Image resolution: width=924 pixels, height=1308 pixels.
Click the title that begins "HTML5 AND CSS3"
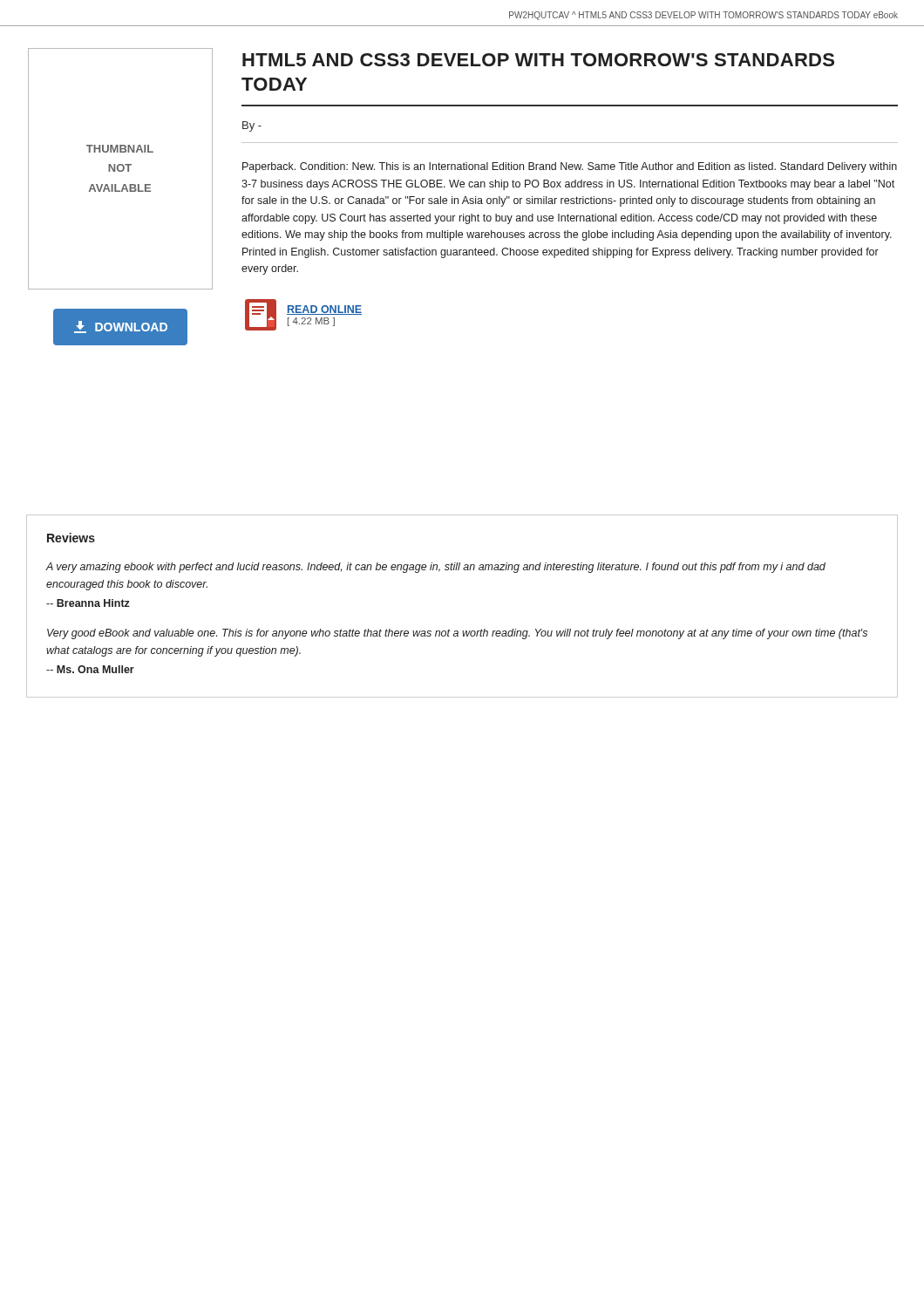point(538,72)
